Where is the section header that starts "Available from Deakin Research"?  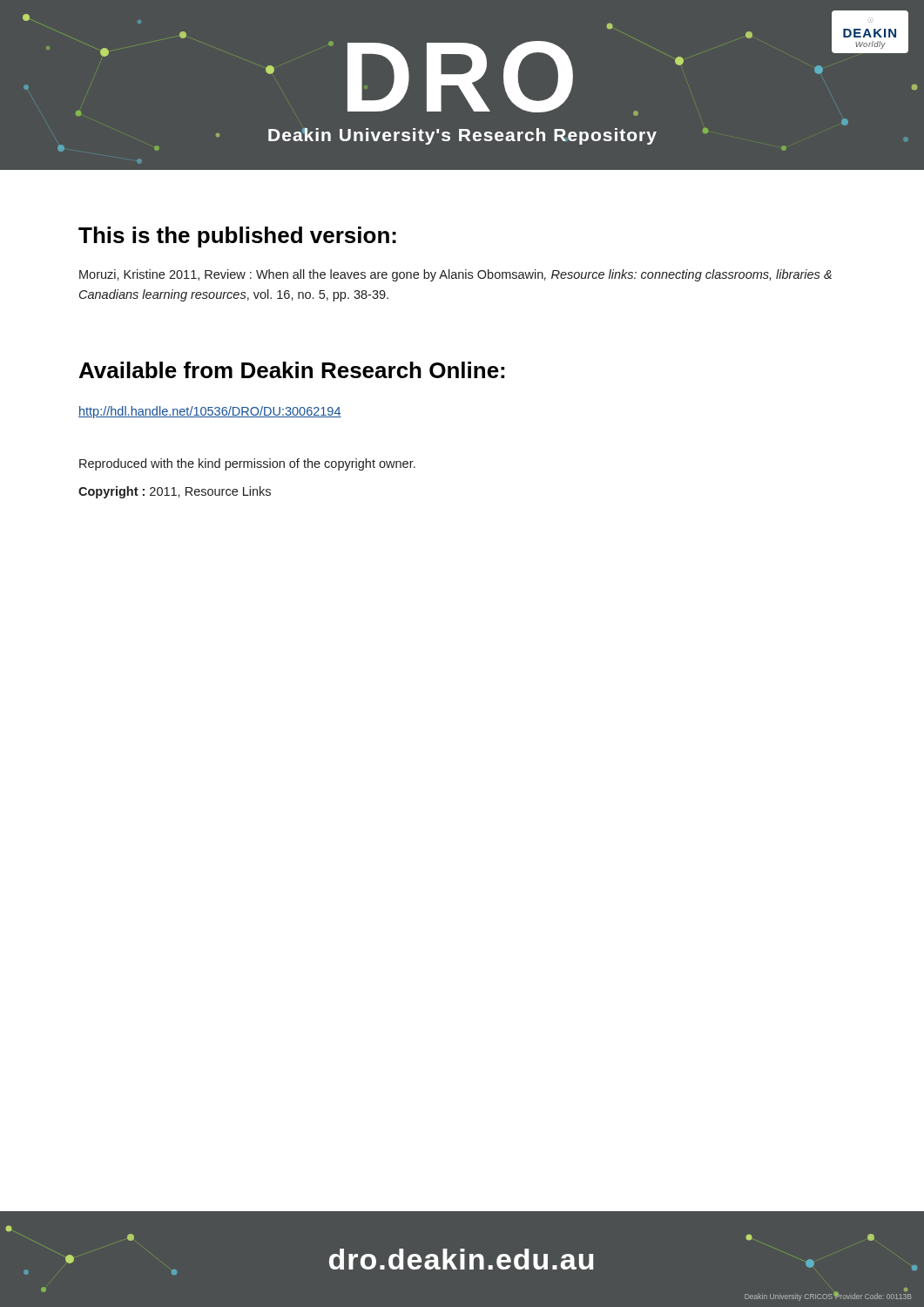(x=292, y=371)
